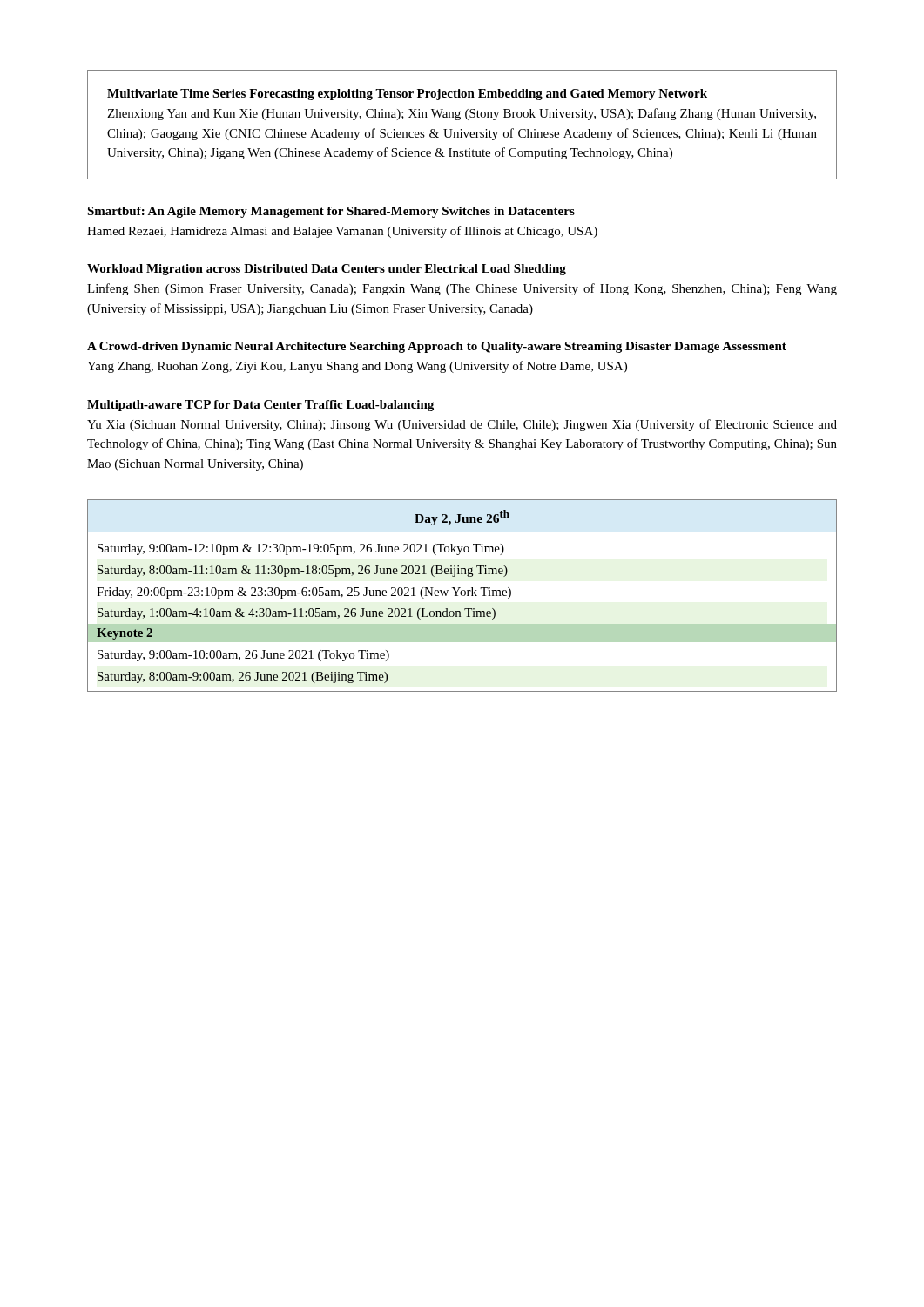Click on the title with the text "Multipath-aware TCP for Data Center Traffic Load-balancing"
The width and height of the screenshot is (924, 1307).
click(x=261, y=404)
